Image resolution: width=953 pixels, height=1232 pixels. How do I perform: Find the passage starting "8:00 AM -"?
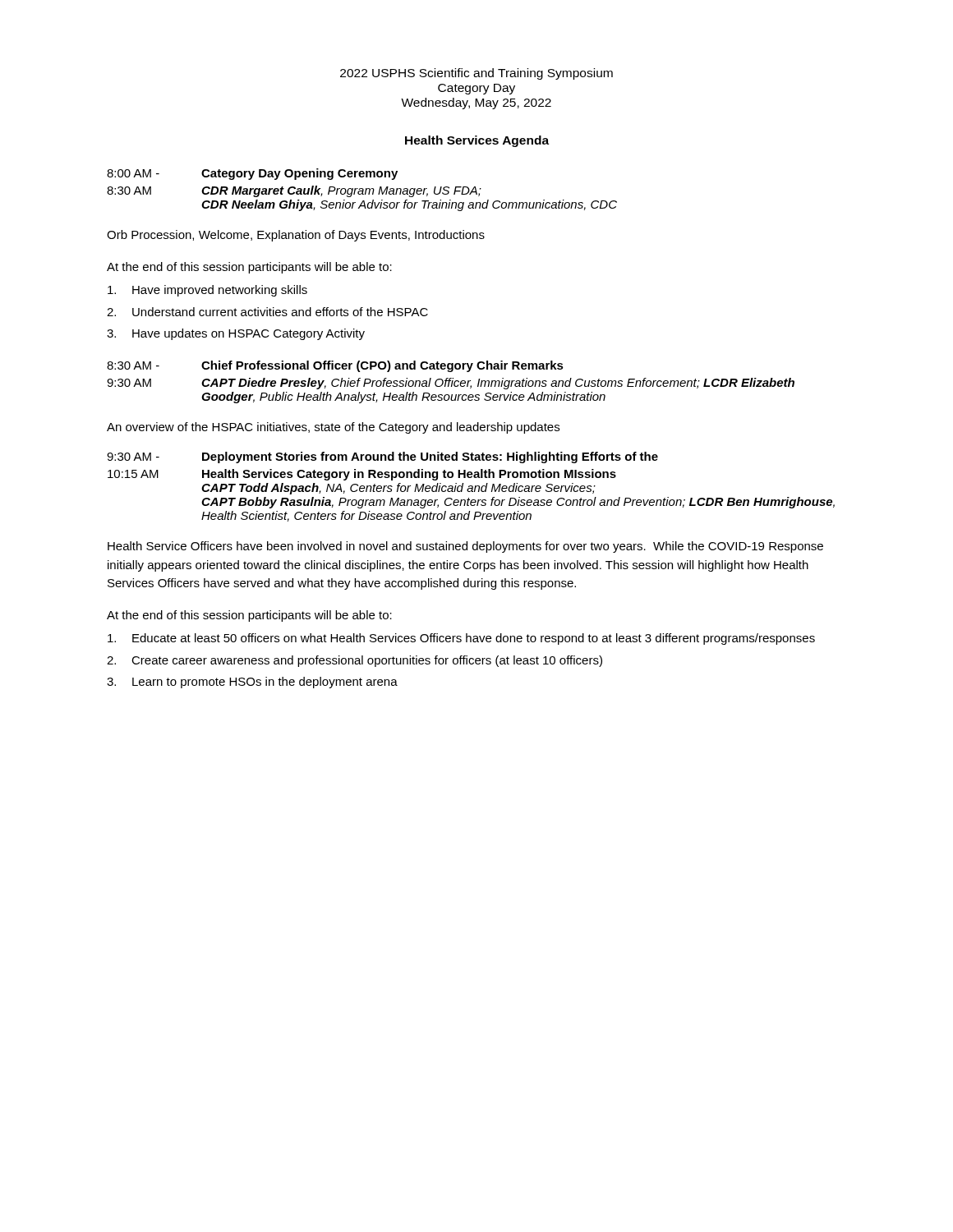(x=476, y=188)
